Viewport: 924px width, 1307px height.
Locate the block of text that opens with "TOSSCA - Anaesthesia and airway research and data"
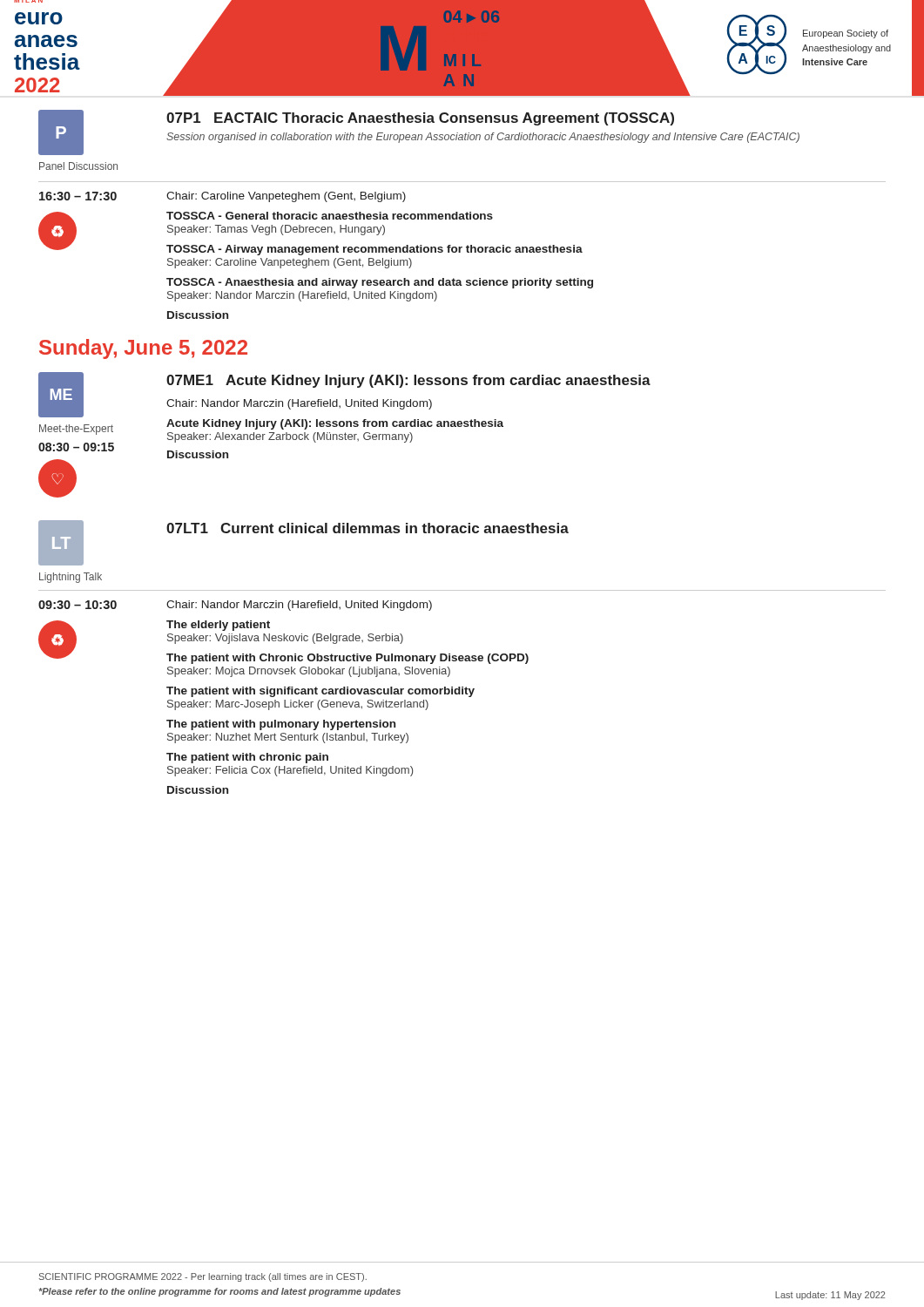(x=526, y=288)
